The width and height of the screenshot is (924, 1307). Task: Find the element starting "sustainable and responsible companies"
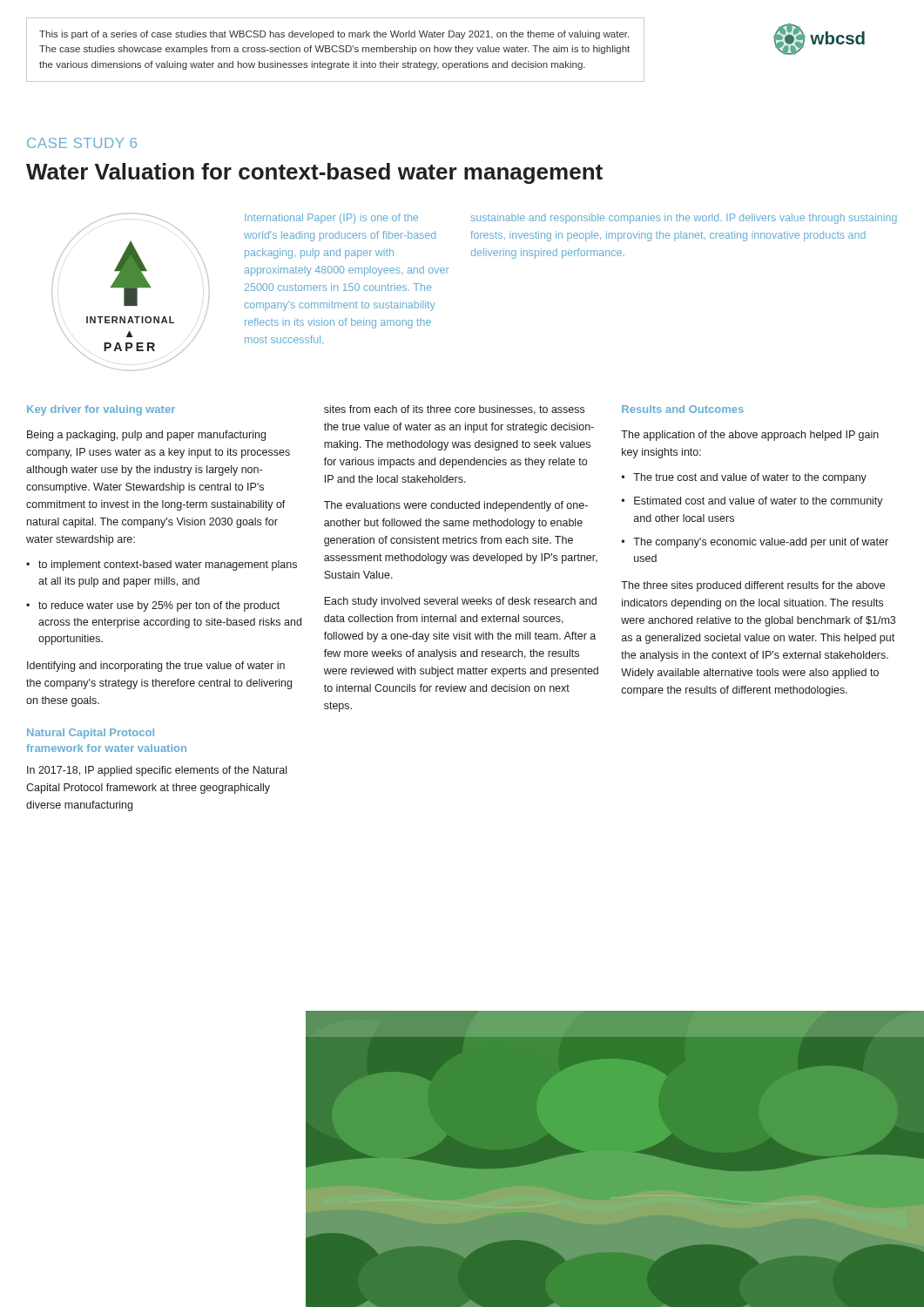(x=684, y=235)
